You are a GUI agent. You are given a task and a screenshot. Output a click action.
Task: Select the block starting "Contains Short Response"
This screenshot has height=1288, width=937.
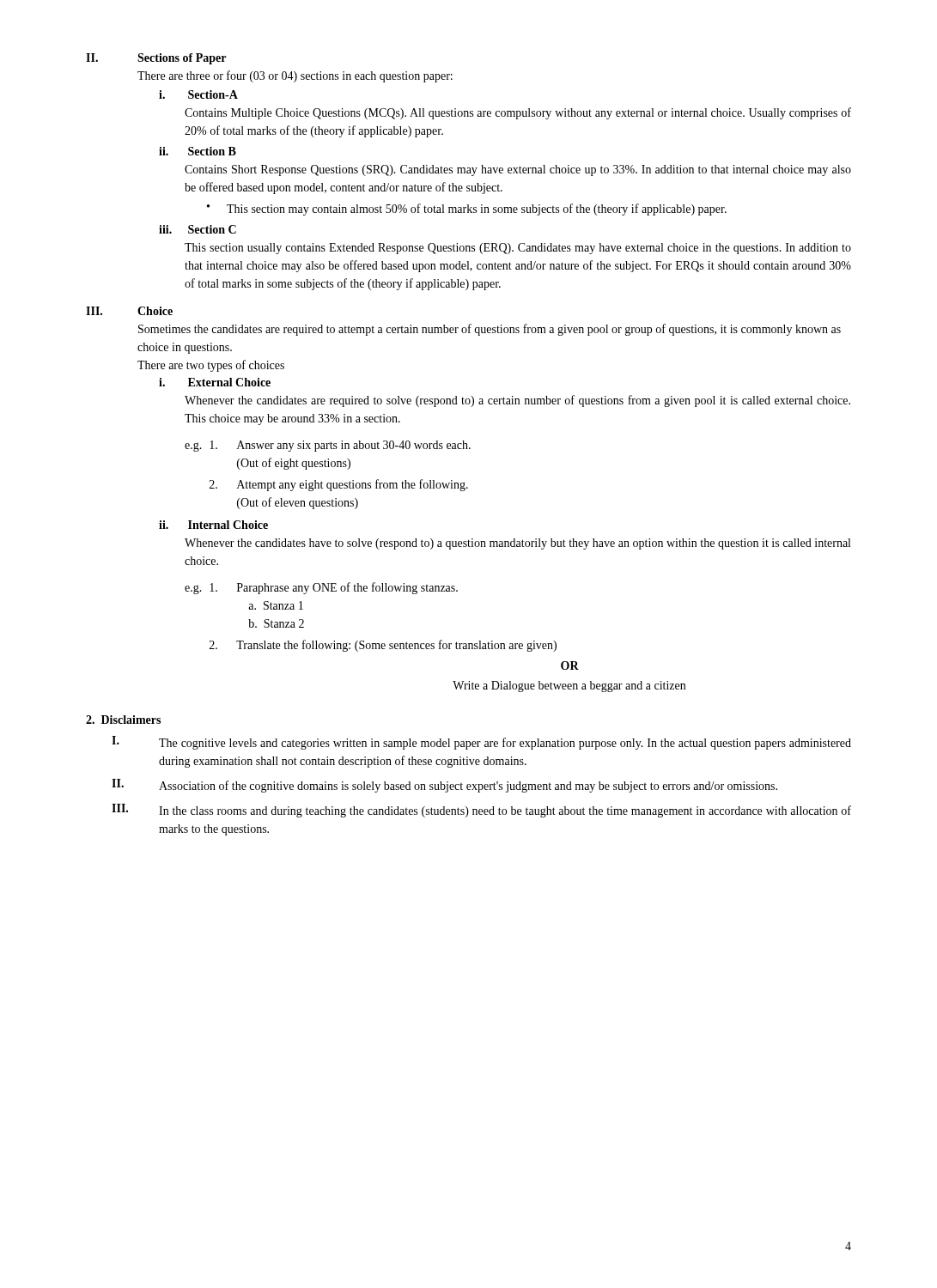tap(518, 179)
